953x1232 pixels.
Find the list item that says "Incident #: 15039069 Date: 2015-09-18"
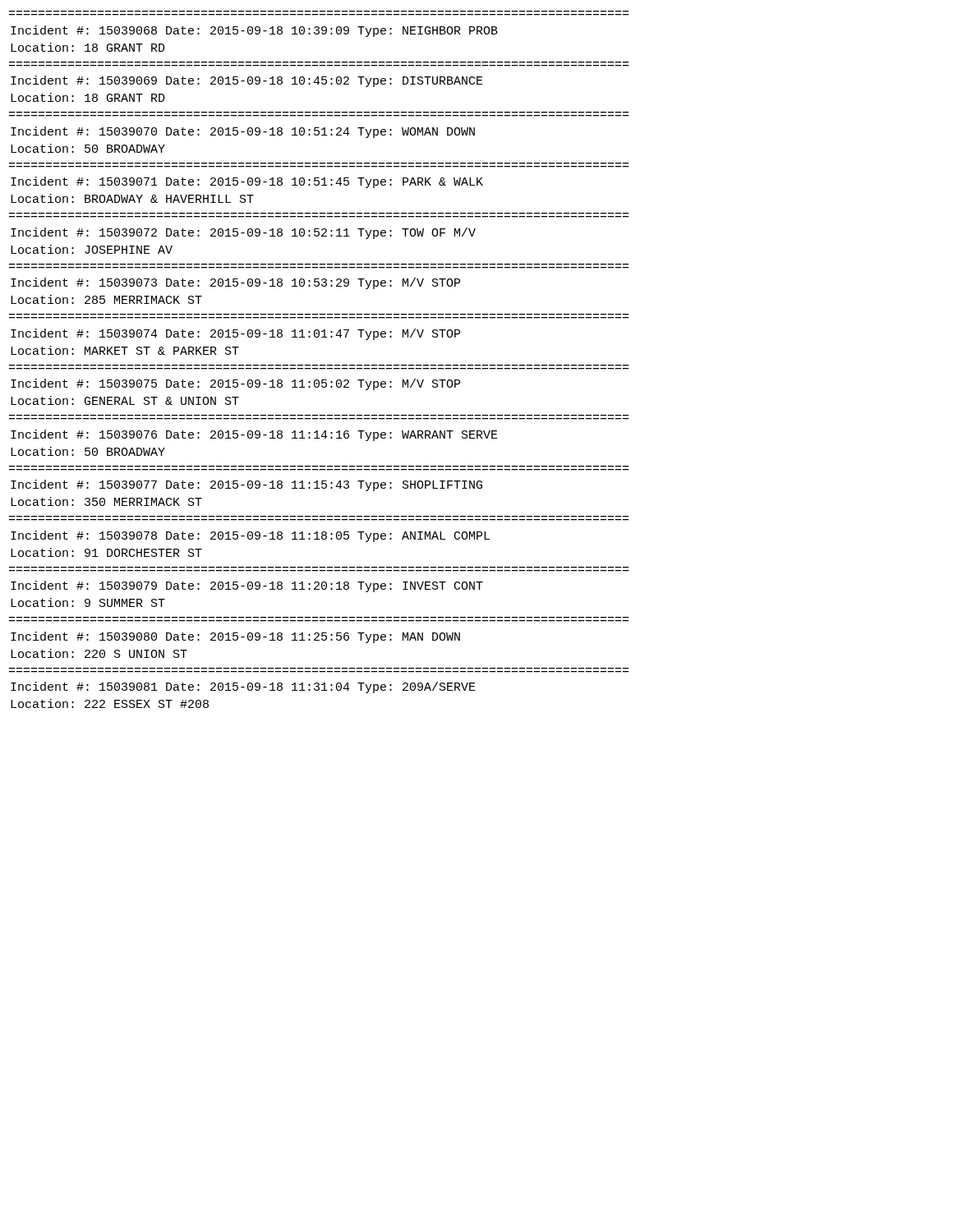pyautogui.click(x=246, y=90)
